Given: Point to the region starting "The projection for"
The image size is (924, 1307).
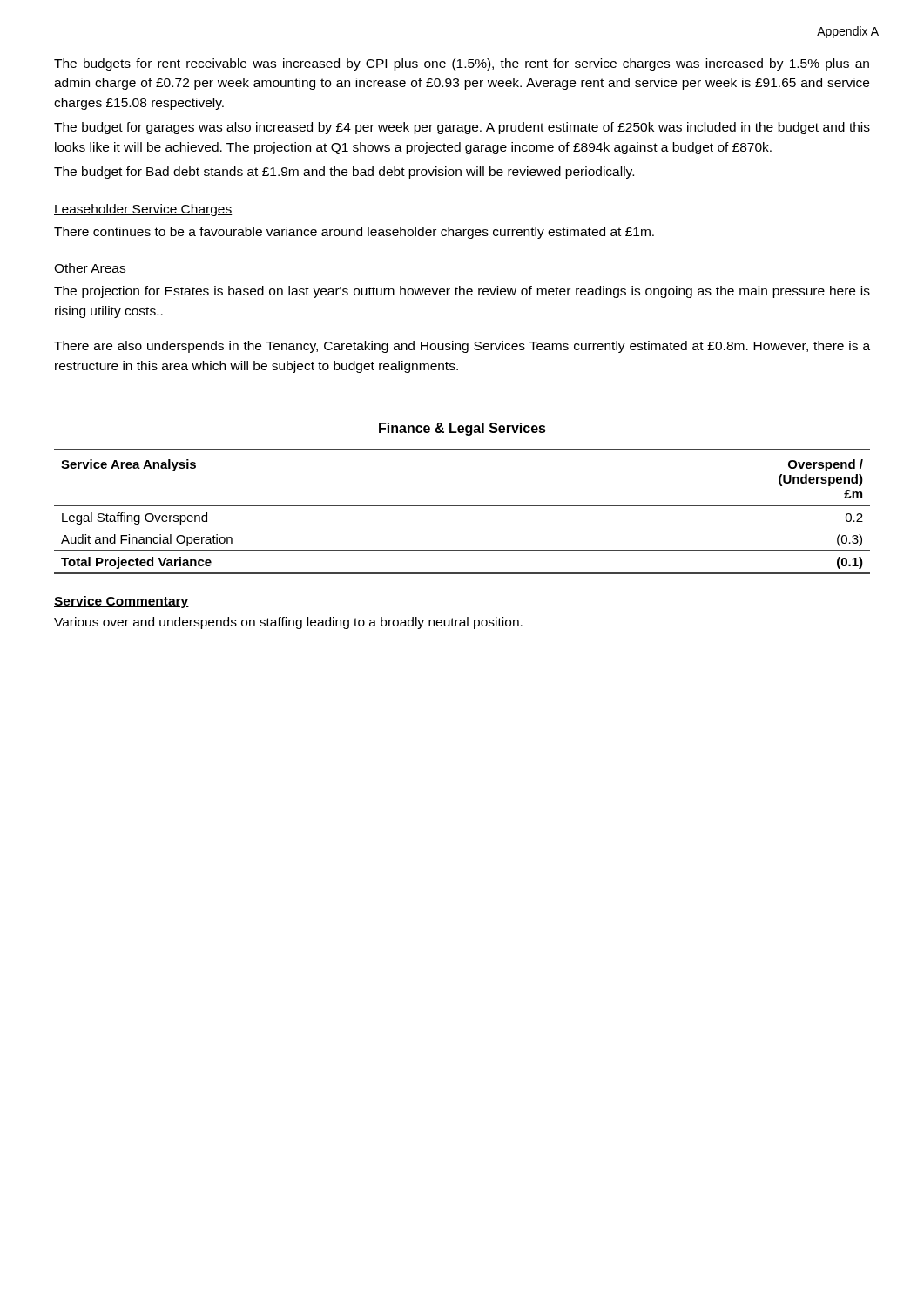Looking at the screenshot, I should tap(462, 301).
